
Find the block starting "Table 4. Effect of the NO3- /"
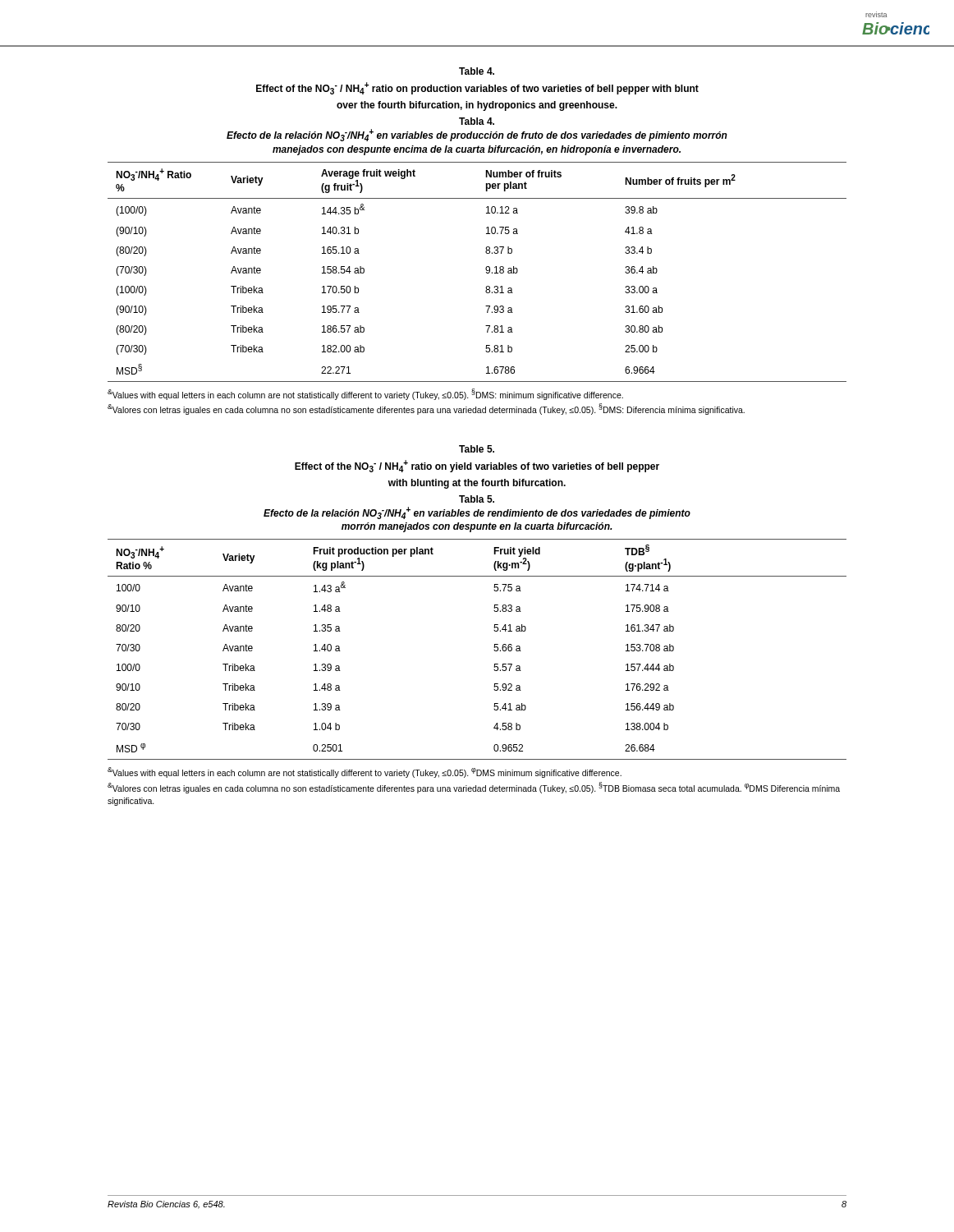click(x=477, y=110)
